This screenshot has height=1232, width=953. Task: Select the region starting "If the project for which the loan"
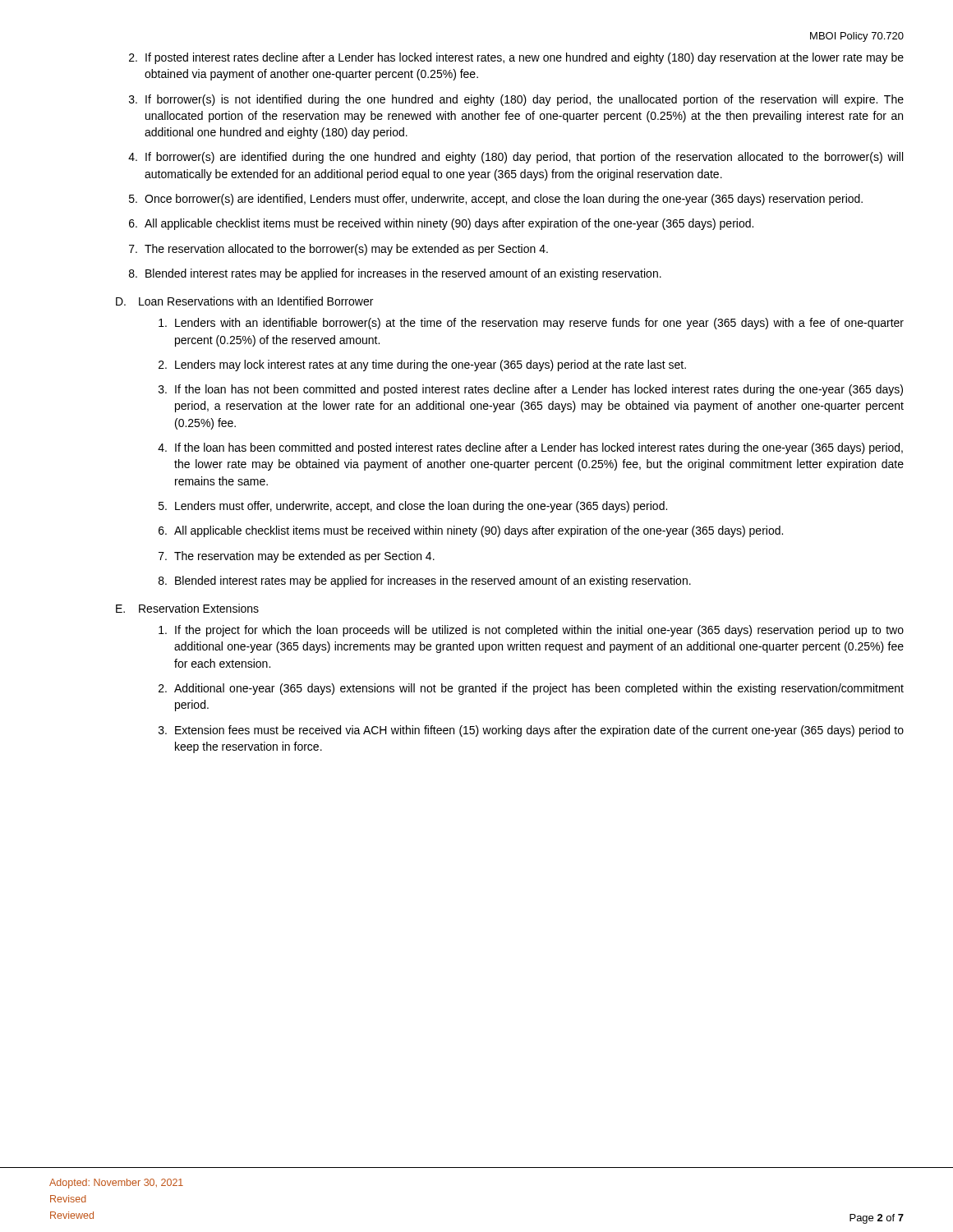point(524,647)
